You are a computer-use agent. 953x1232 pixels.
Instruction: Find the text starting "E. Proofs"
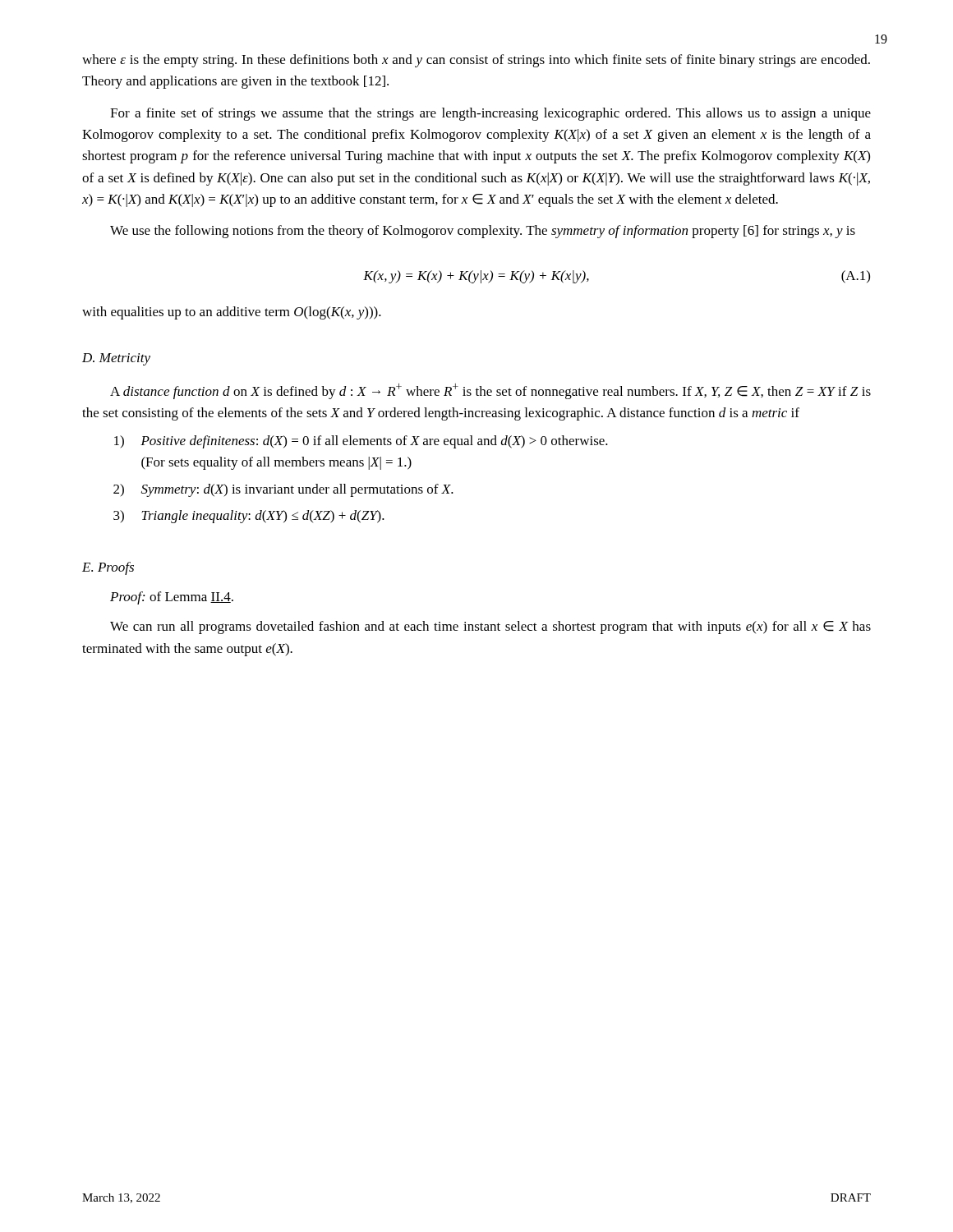click(108, 568)
